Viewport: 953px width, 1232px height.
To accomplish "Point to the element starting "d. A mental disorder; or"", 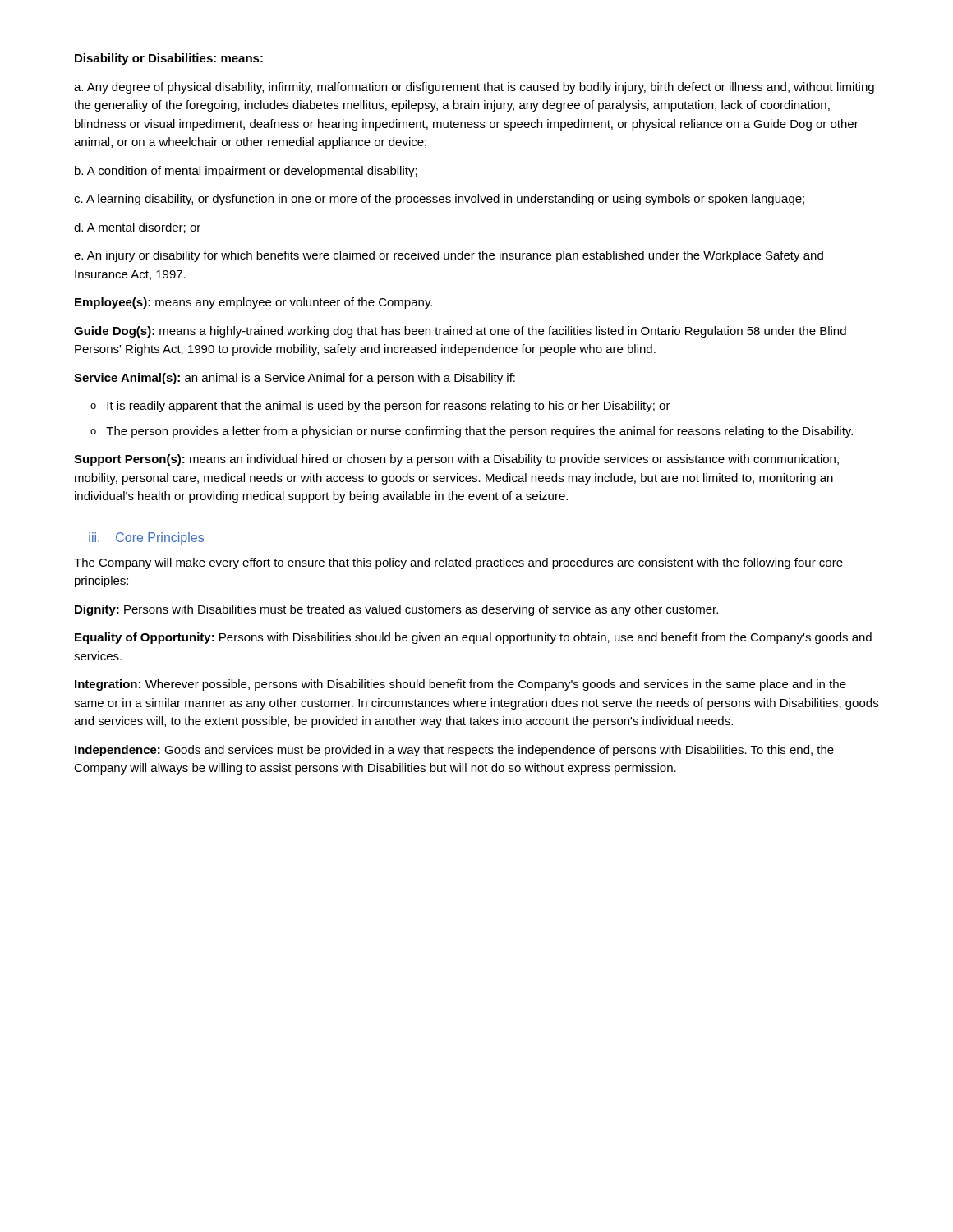I will pyautogui.click(x=137, y=227).
